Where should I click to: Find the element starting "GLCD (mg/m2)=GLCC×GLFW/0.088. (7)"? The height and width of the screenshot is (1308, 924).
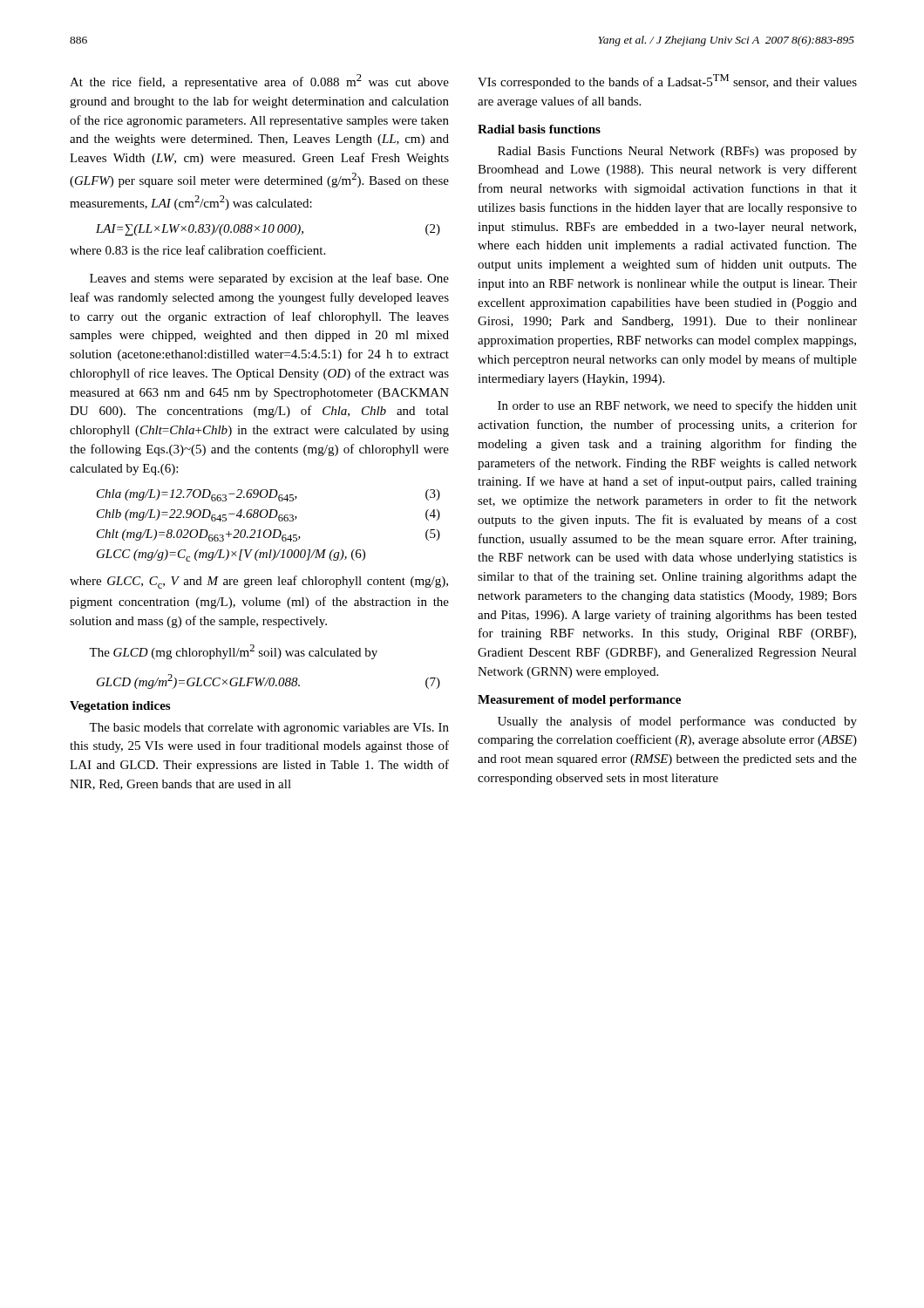click(272, 680)
